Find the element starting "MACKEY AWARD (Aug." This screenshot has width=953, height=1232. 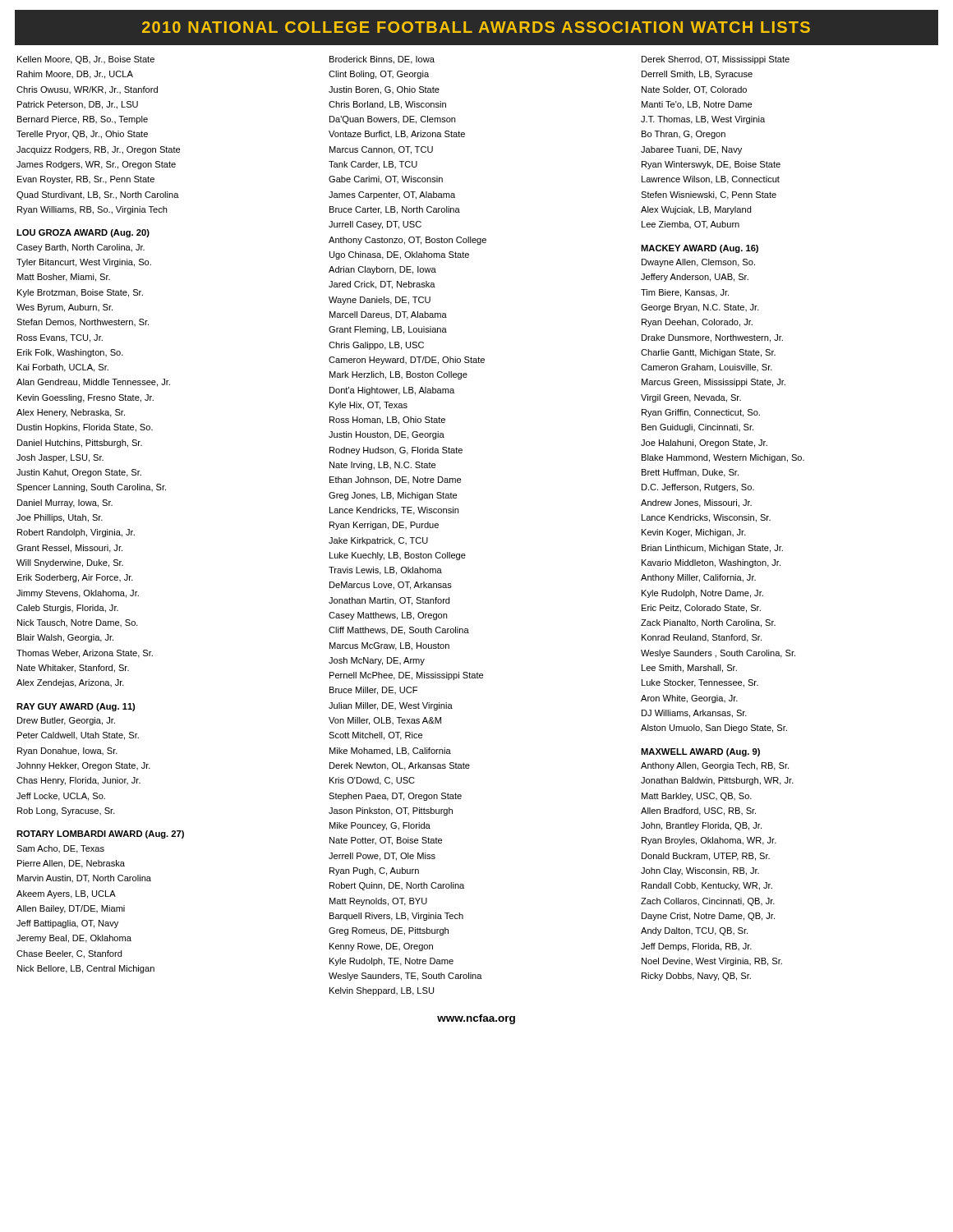[x=700, y=248]
